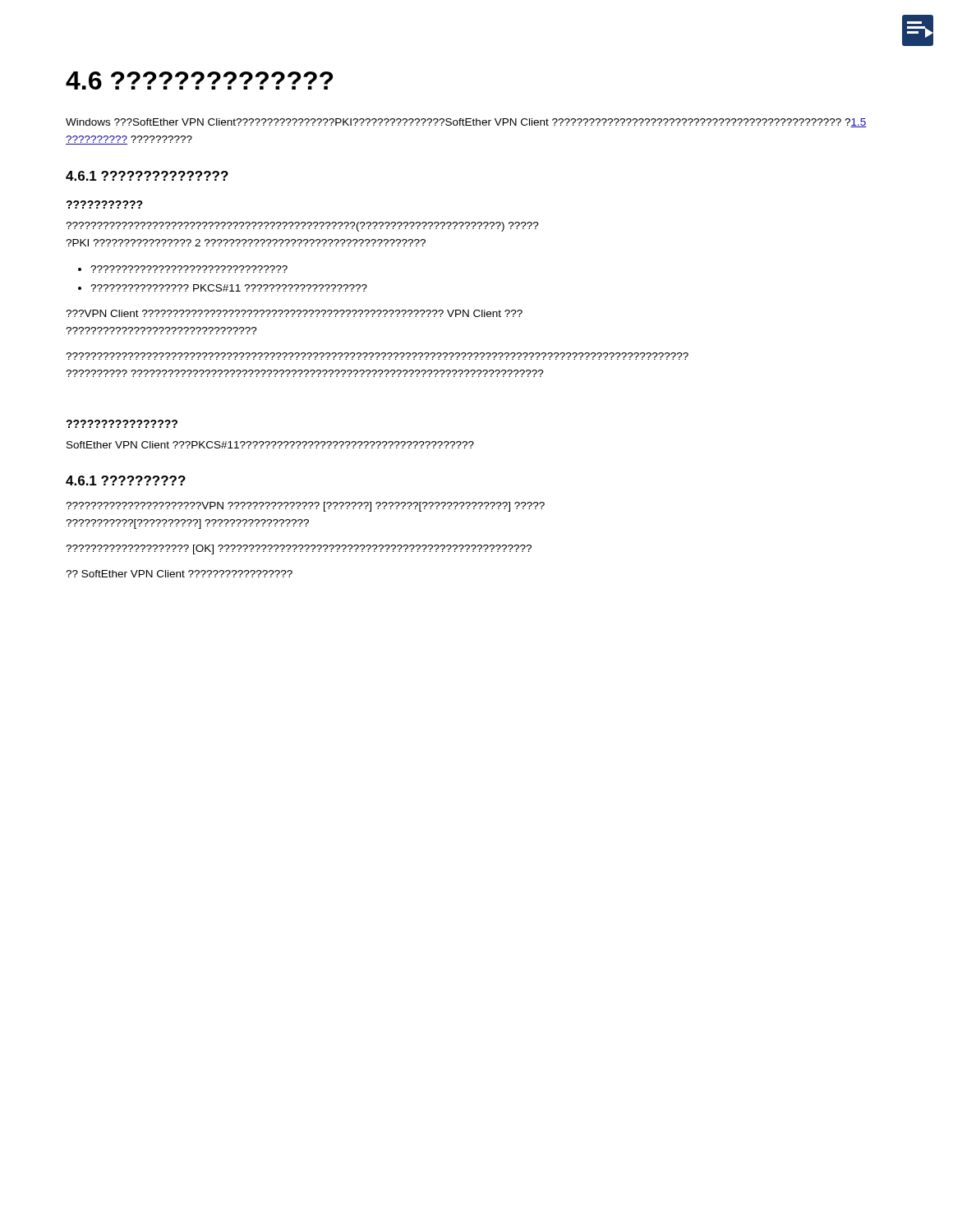Find "???????????????????? [OK] ???????????????????????????????????????????????????" on this page
The image size is (953, 1232).
coord(299,548)
